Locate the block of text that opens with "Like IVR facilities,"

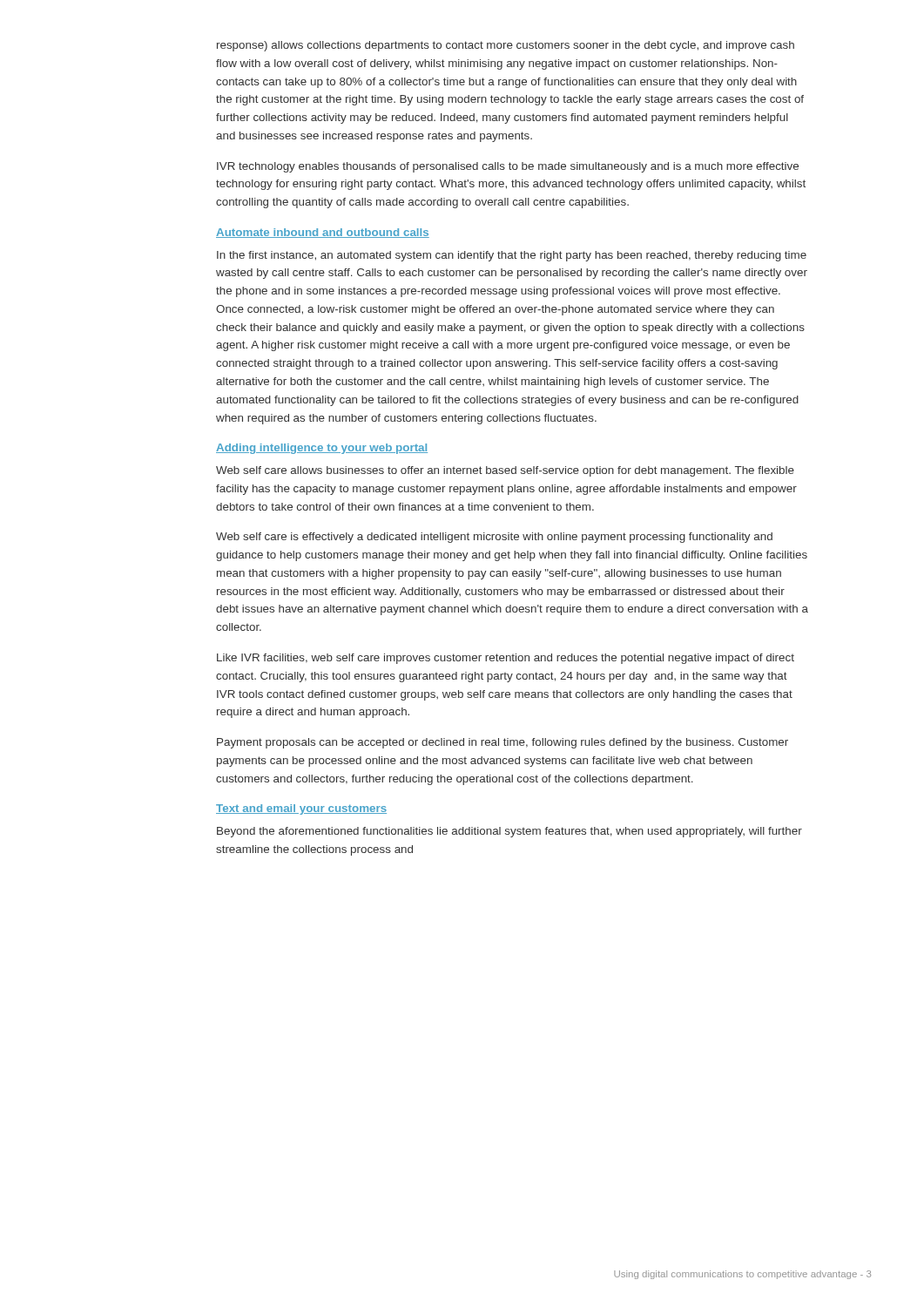point(505,685)
